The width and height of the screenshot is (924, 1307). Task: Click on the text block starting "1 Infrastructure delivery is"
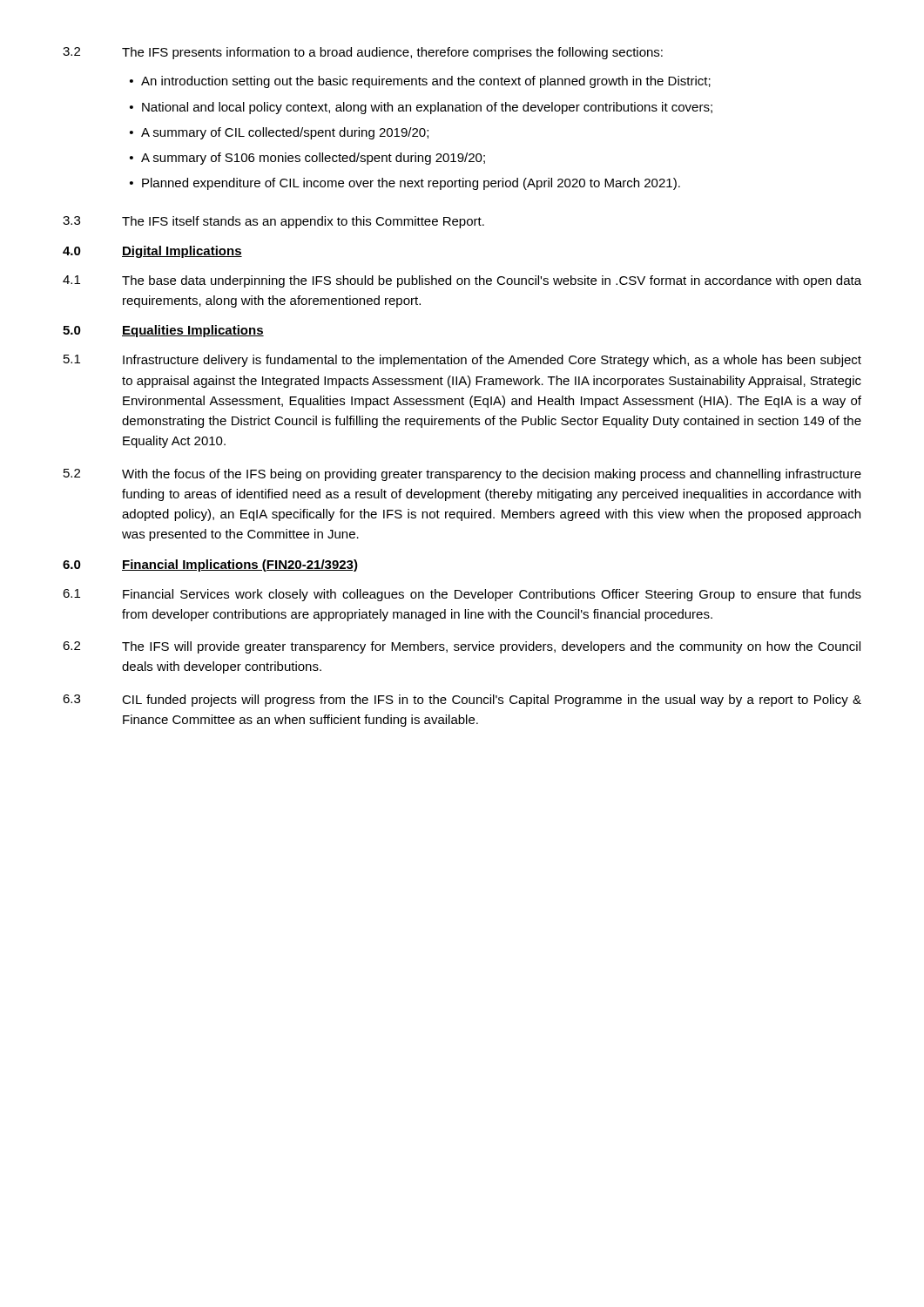click(462, 400)
